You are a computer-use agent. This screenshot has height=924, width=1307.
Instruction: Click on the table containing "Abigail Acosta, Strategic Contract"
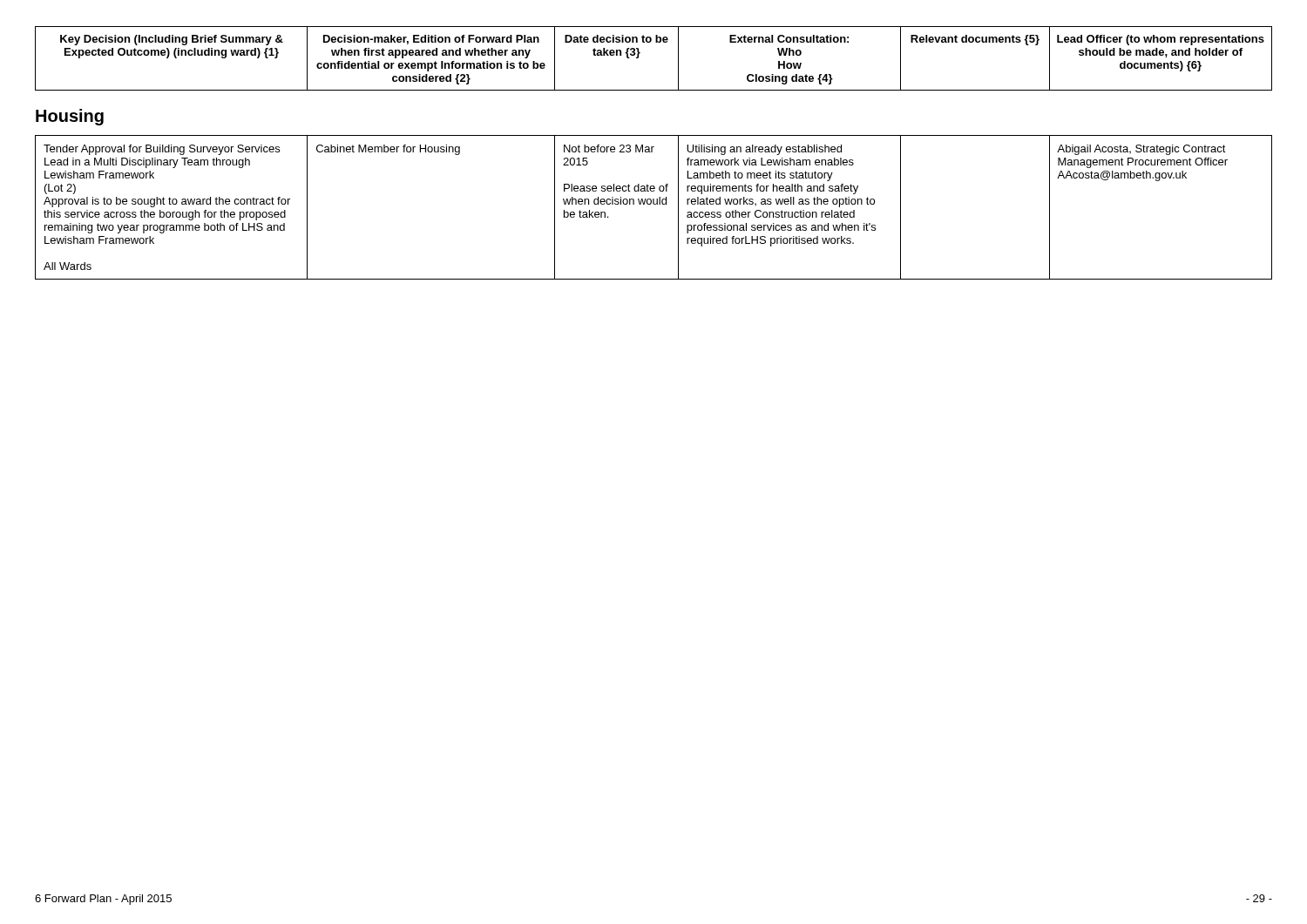(x=654, y=207)
